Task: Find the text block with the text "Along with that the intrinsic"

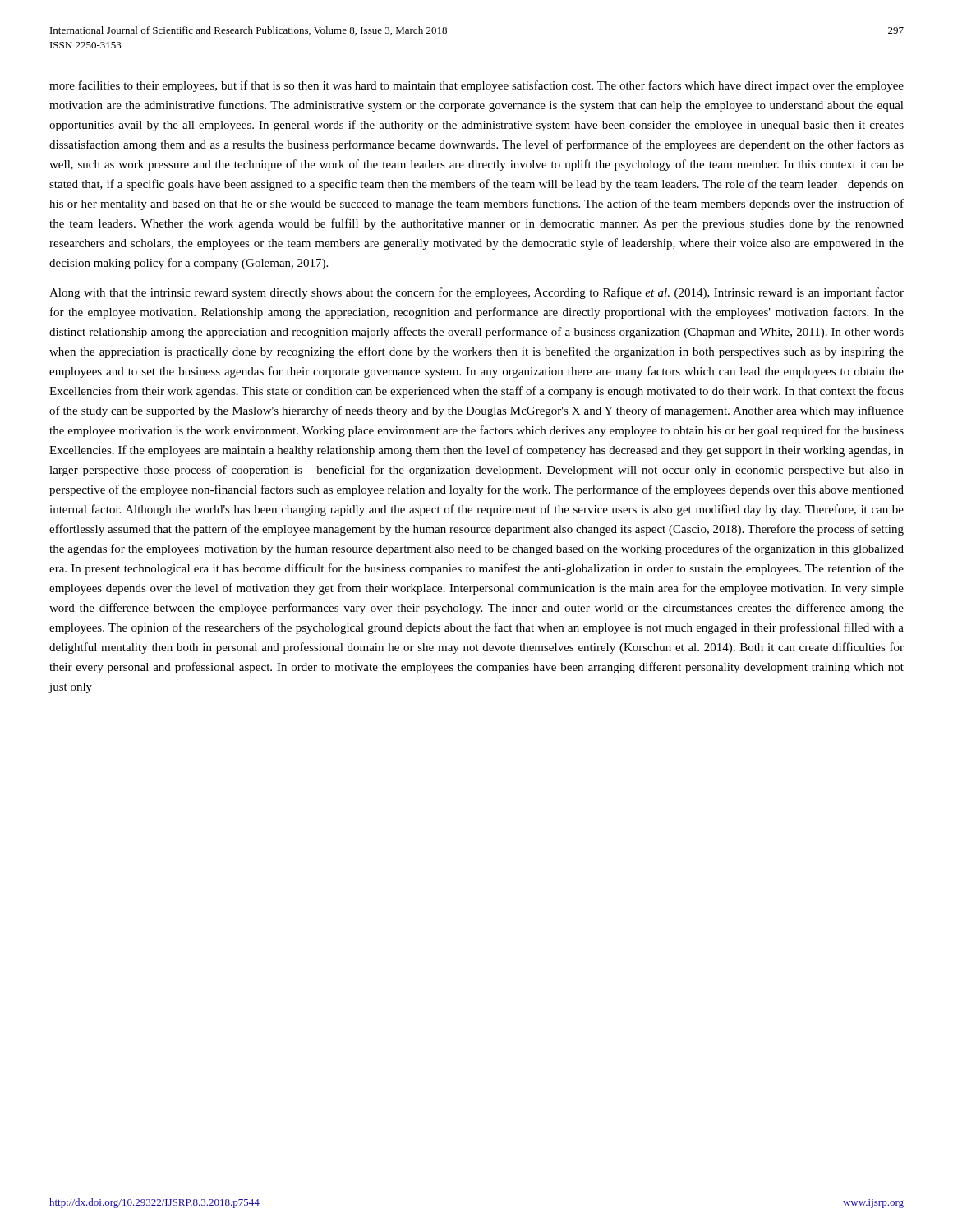Action: (x=476, y=489)
